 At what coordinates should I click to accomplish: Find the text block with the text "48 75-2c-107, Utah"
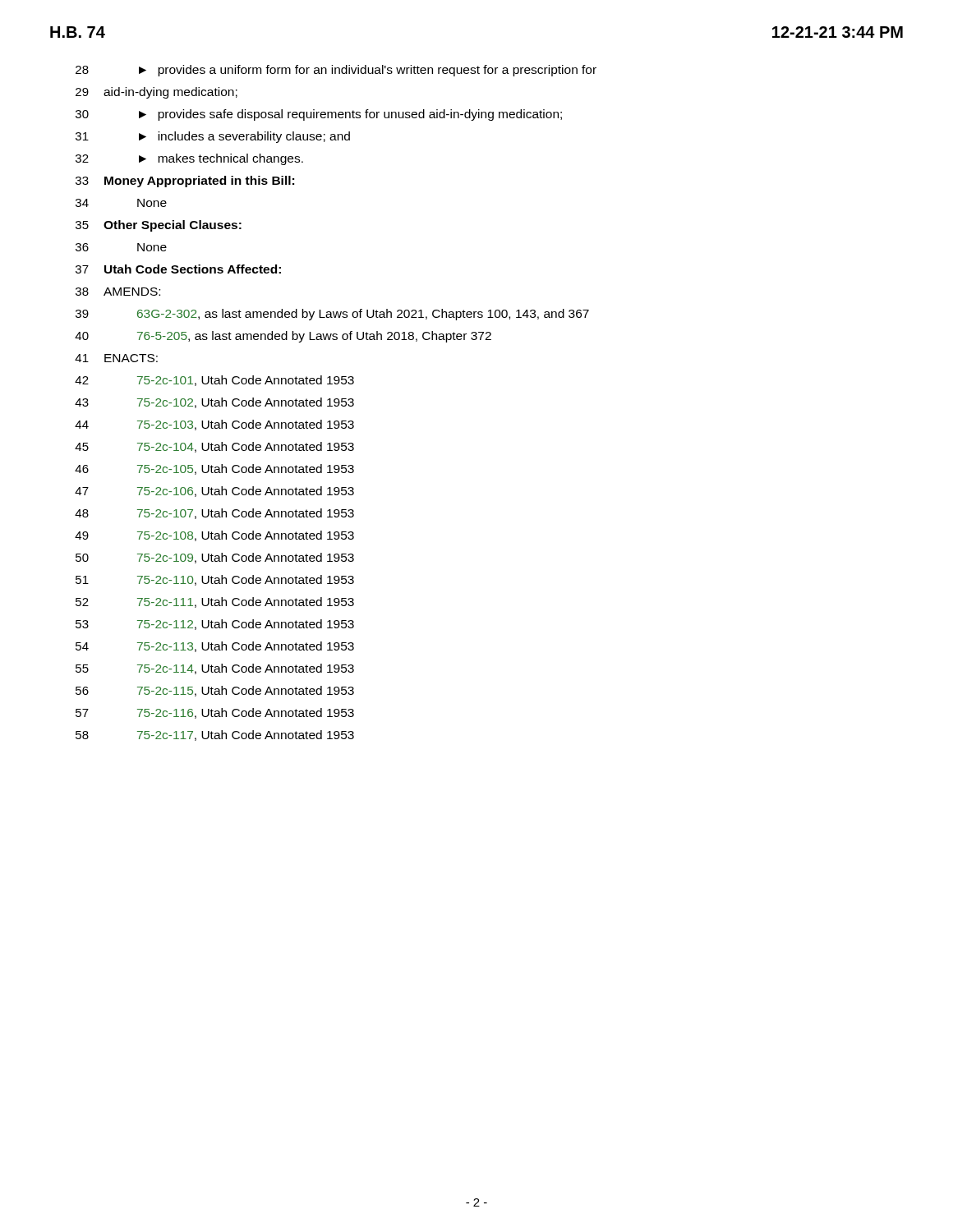tap(214, 514)
